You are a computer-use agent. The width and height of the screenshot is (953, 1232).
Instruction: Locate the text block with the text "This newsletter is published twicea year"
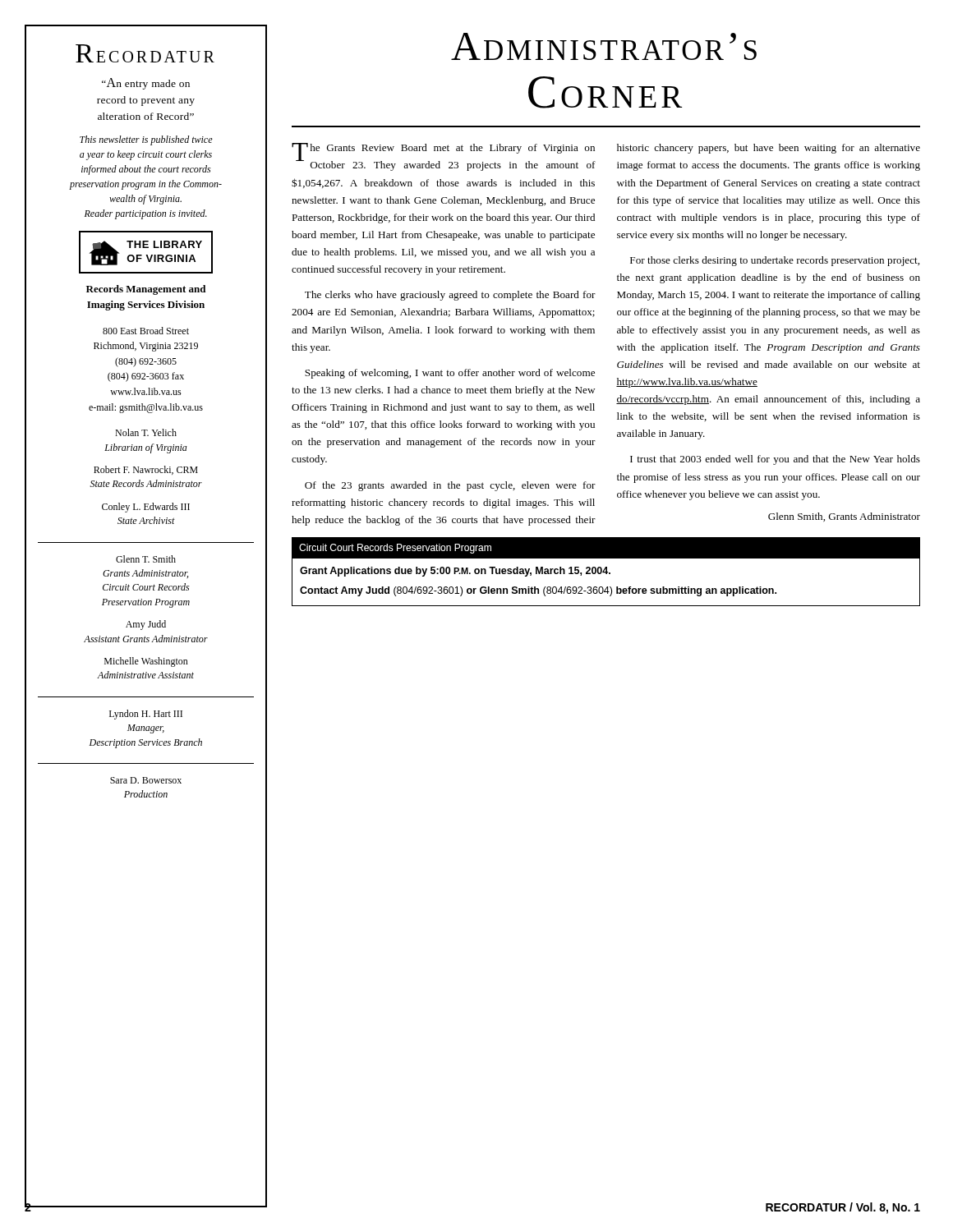click(146, 177)
